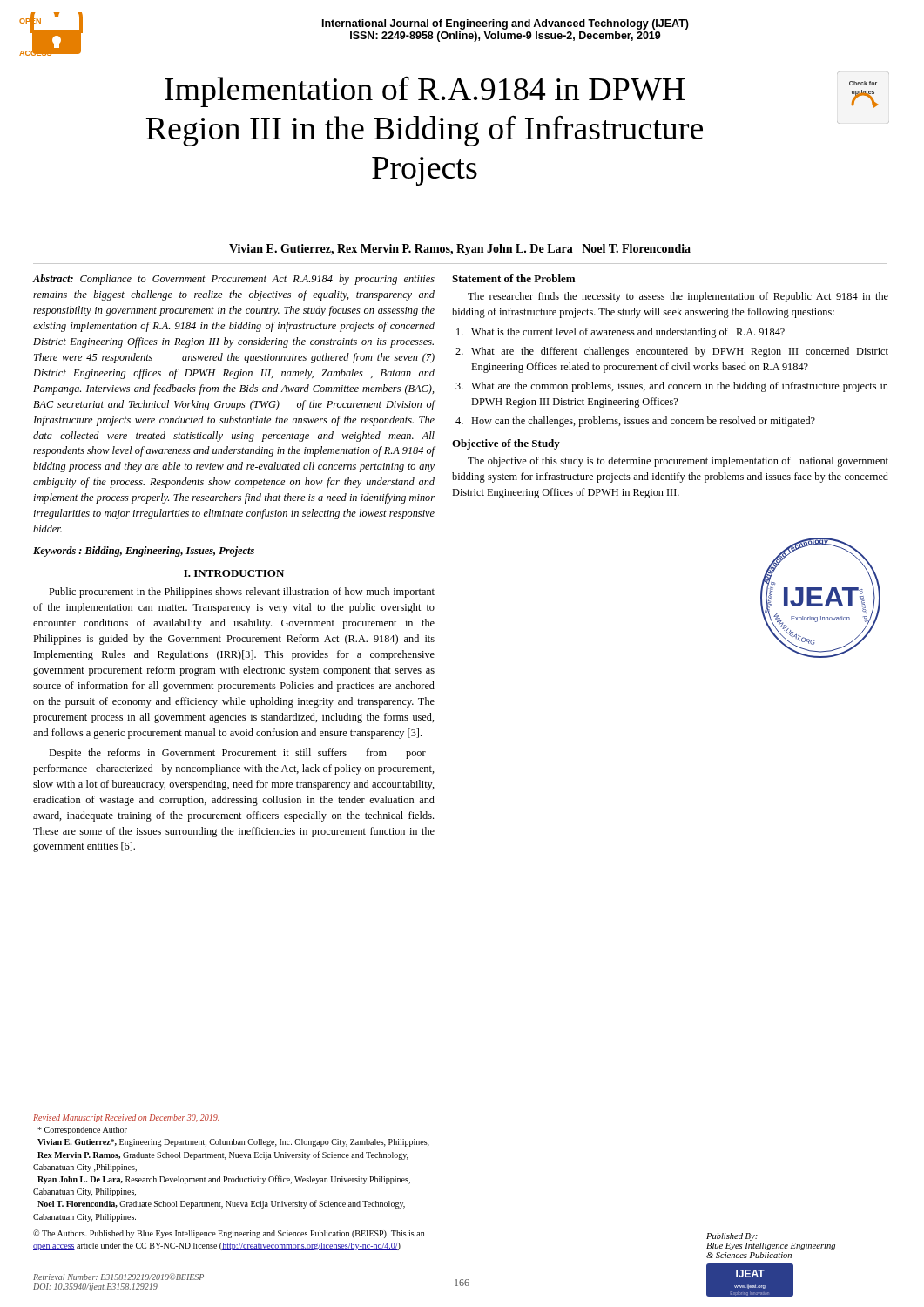Click the title
This screenshot has height=1307, width=924.
click(425, 128)
